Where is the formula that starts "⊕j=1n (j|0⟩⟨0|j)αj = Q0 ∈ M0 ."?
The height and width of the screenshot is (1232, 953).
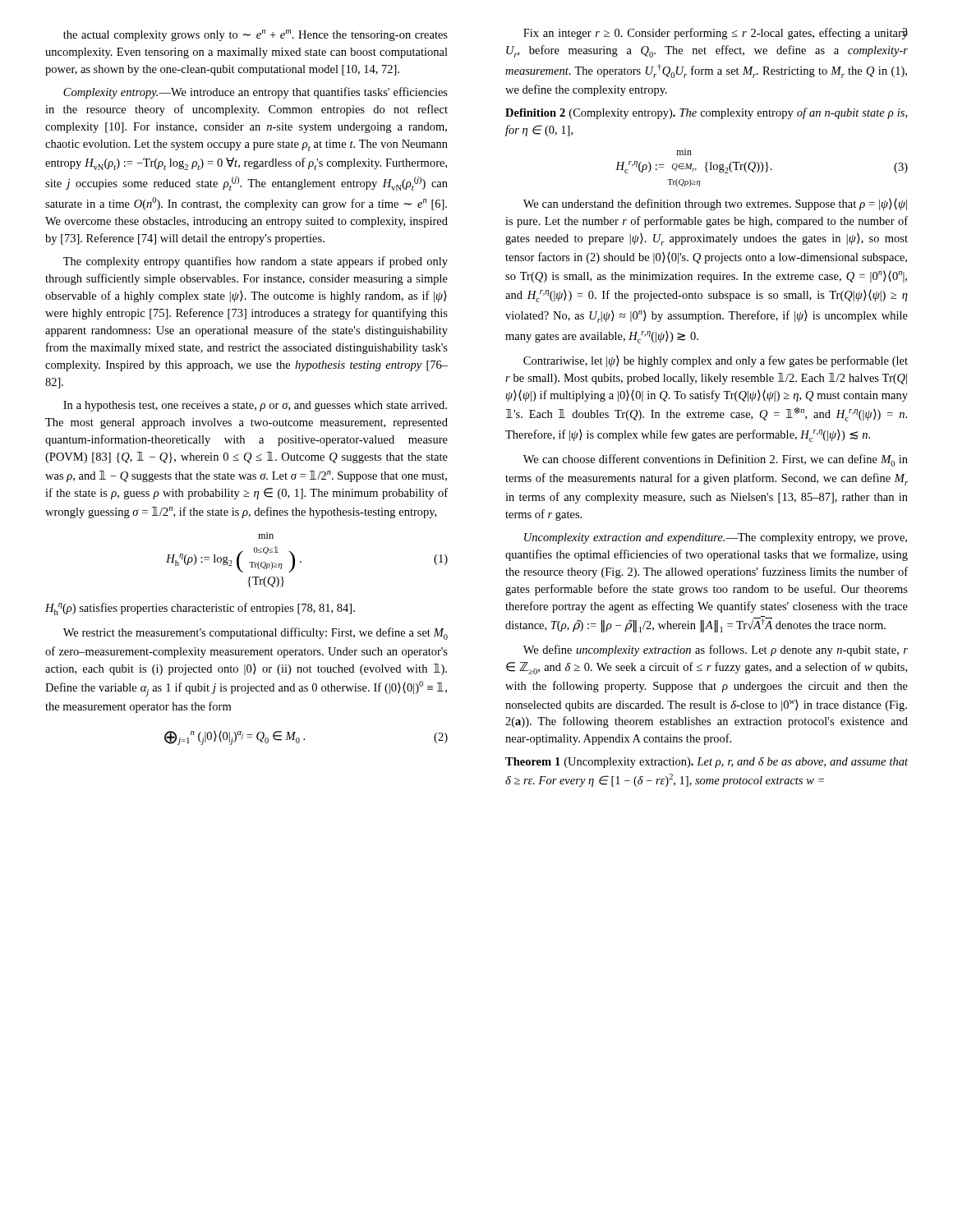point(246,737)
